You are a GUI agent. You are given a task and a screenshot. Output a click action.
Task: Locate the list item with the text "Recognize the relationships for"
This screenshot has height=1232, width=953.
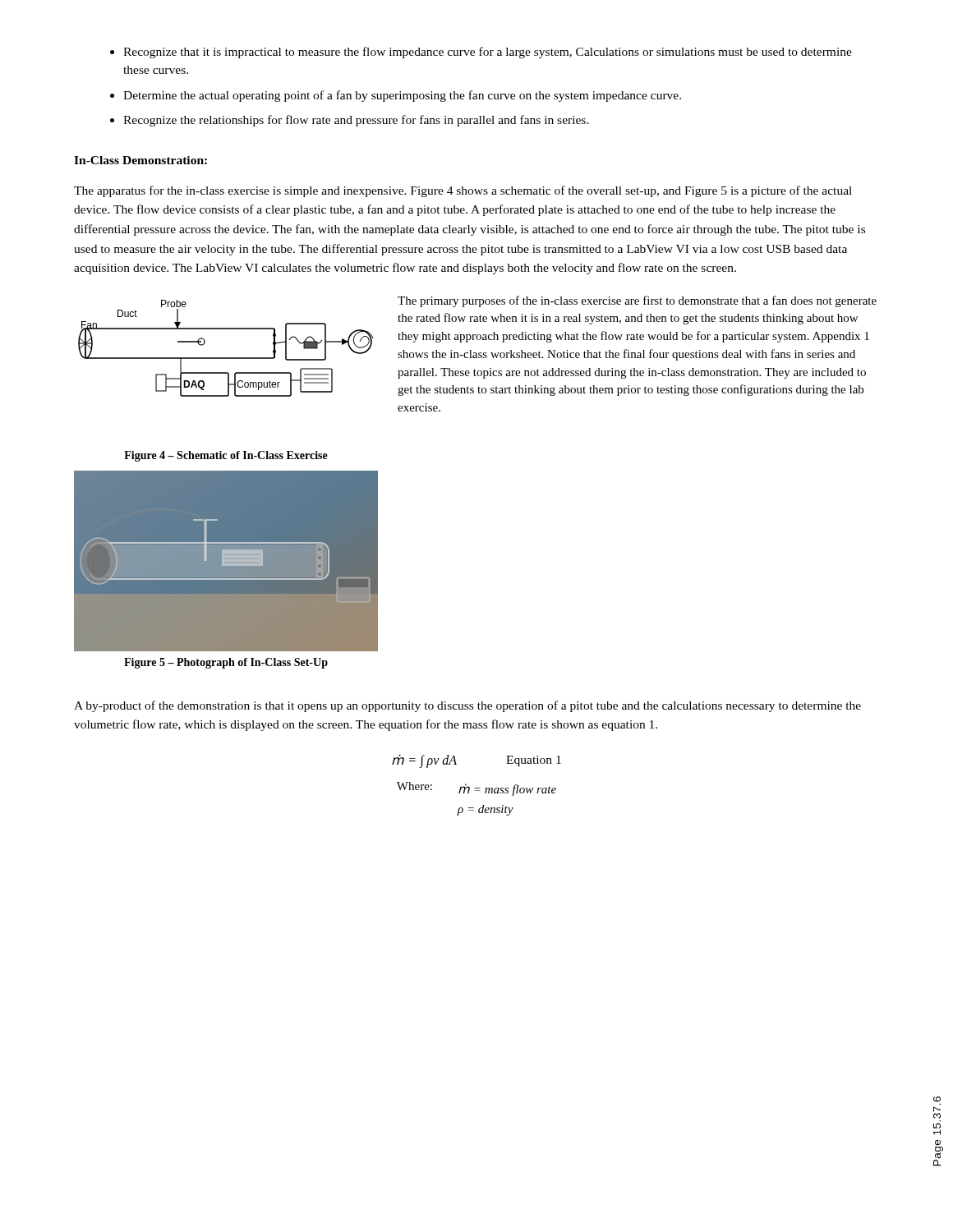356,120
